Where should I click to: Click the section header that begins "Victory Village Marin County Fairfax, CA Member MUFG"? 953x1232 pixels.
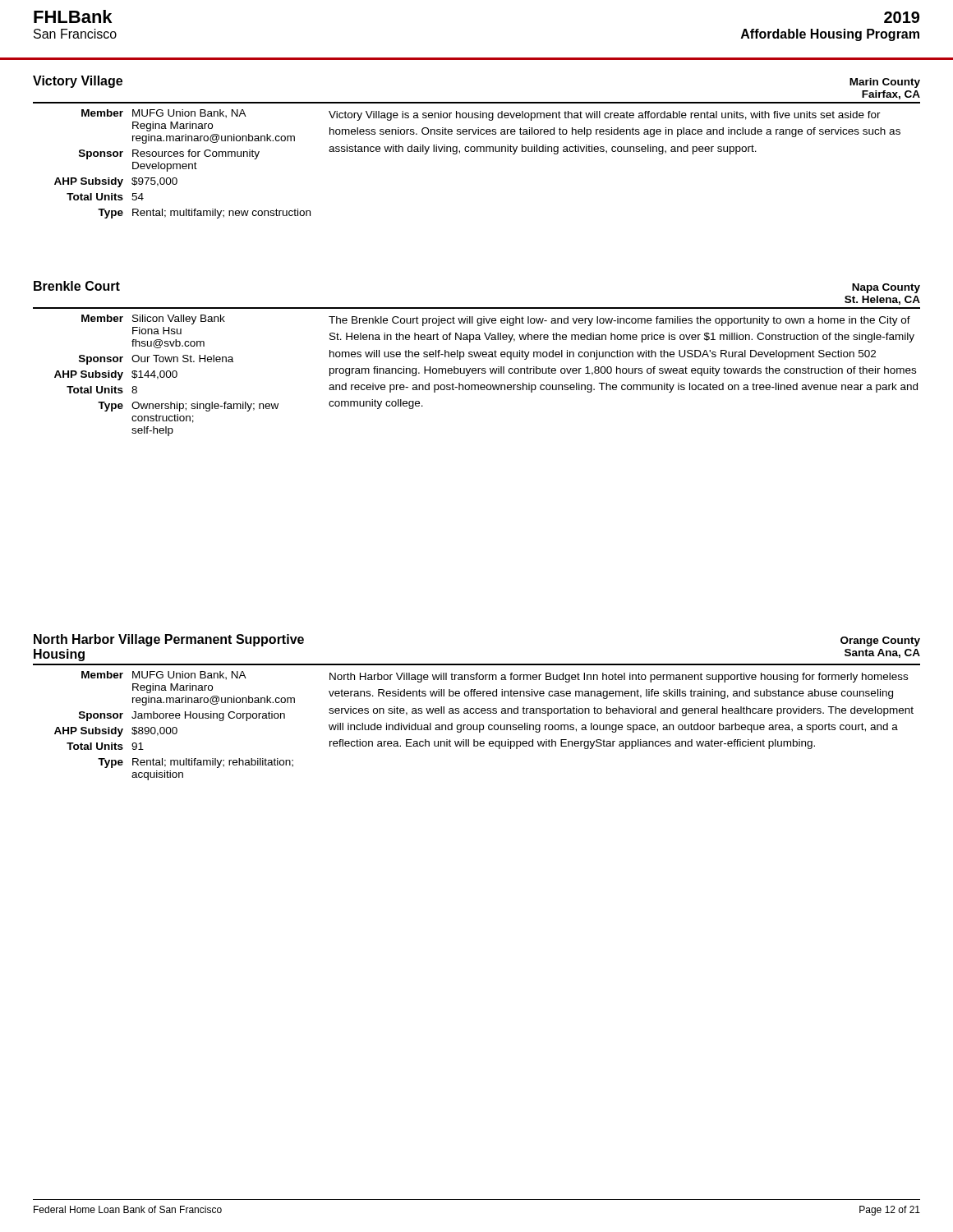(x=476, y=148)
